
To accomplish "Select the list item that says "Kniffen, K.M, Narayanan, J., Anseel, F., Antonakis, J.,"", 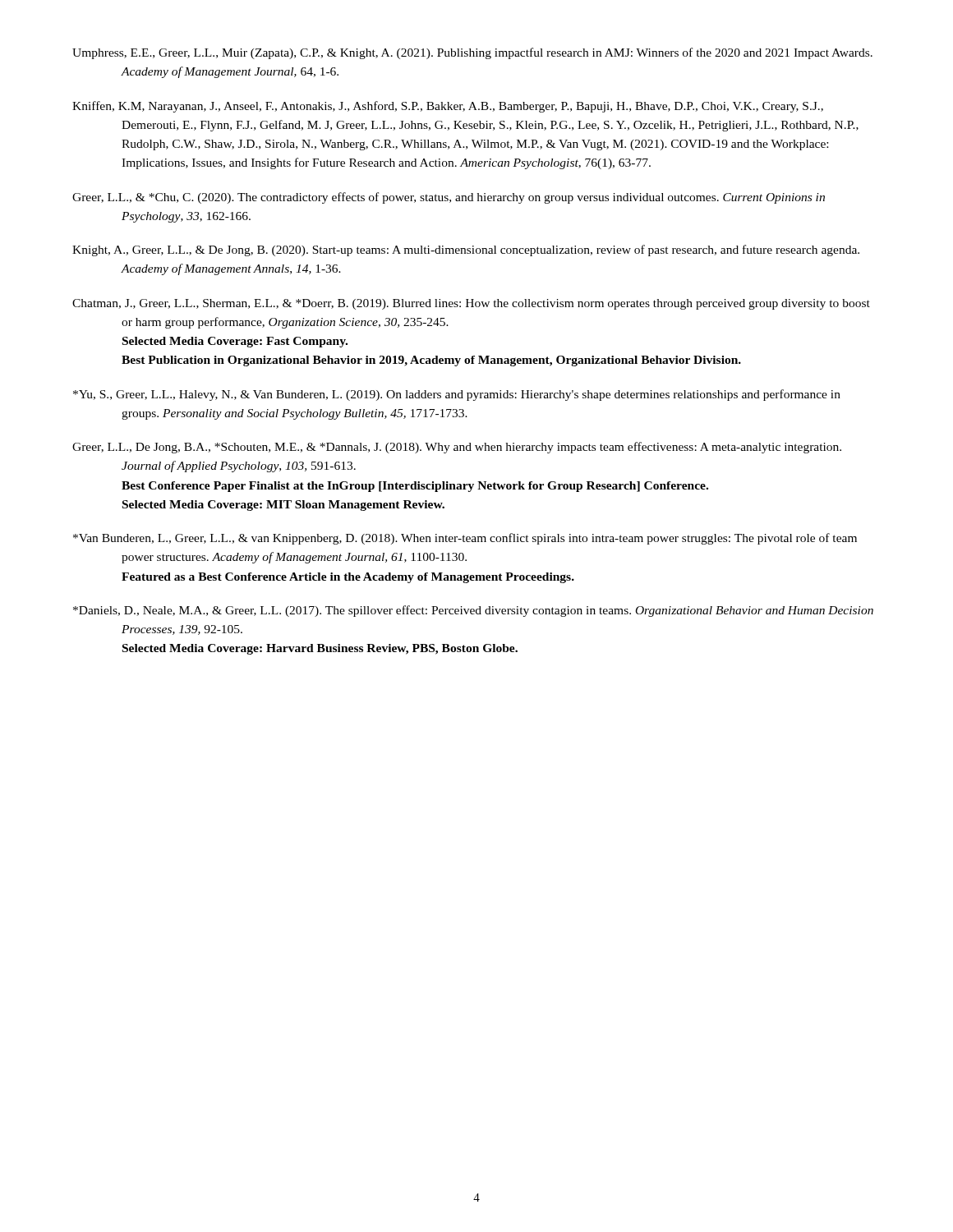I will pyautogui.click(x=466, y=134).
